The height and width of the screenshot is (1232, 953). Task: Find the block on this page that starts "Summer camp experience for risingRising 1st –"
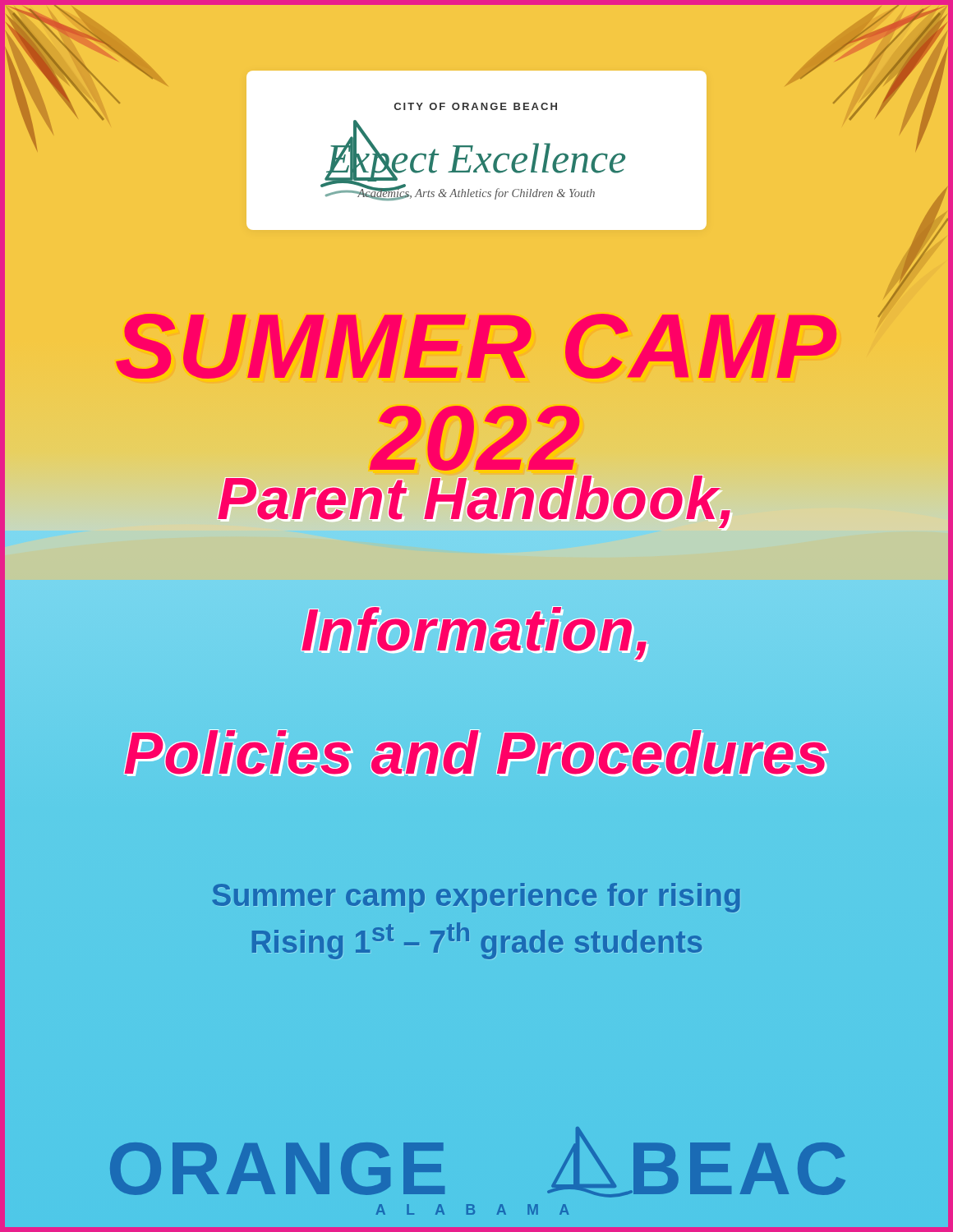[476, 919]
